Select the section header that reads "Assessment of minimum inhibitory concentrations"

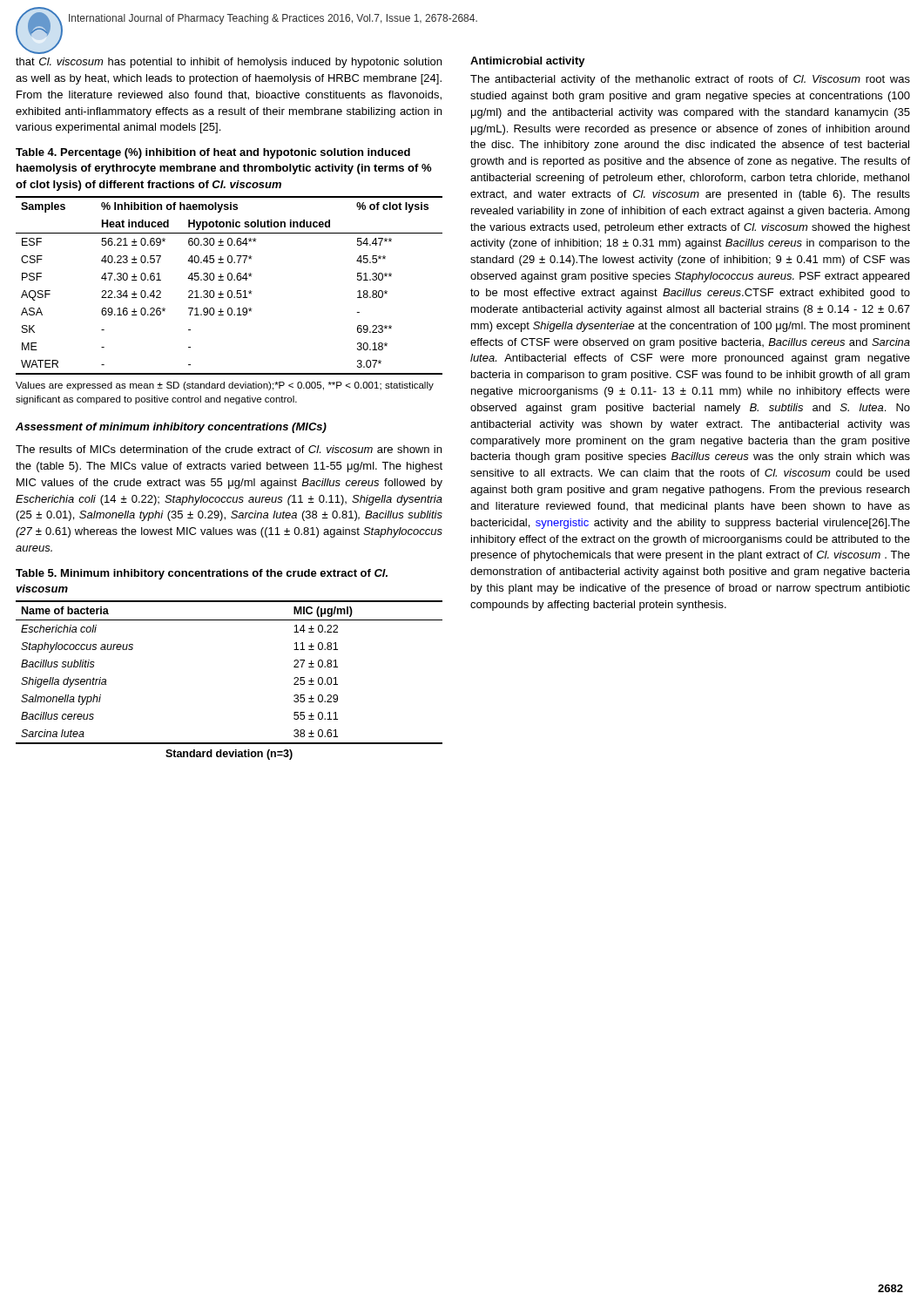point(229,427)
